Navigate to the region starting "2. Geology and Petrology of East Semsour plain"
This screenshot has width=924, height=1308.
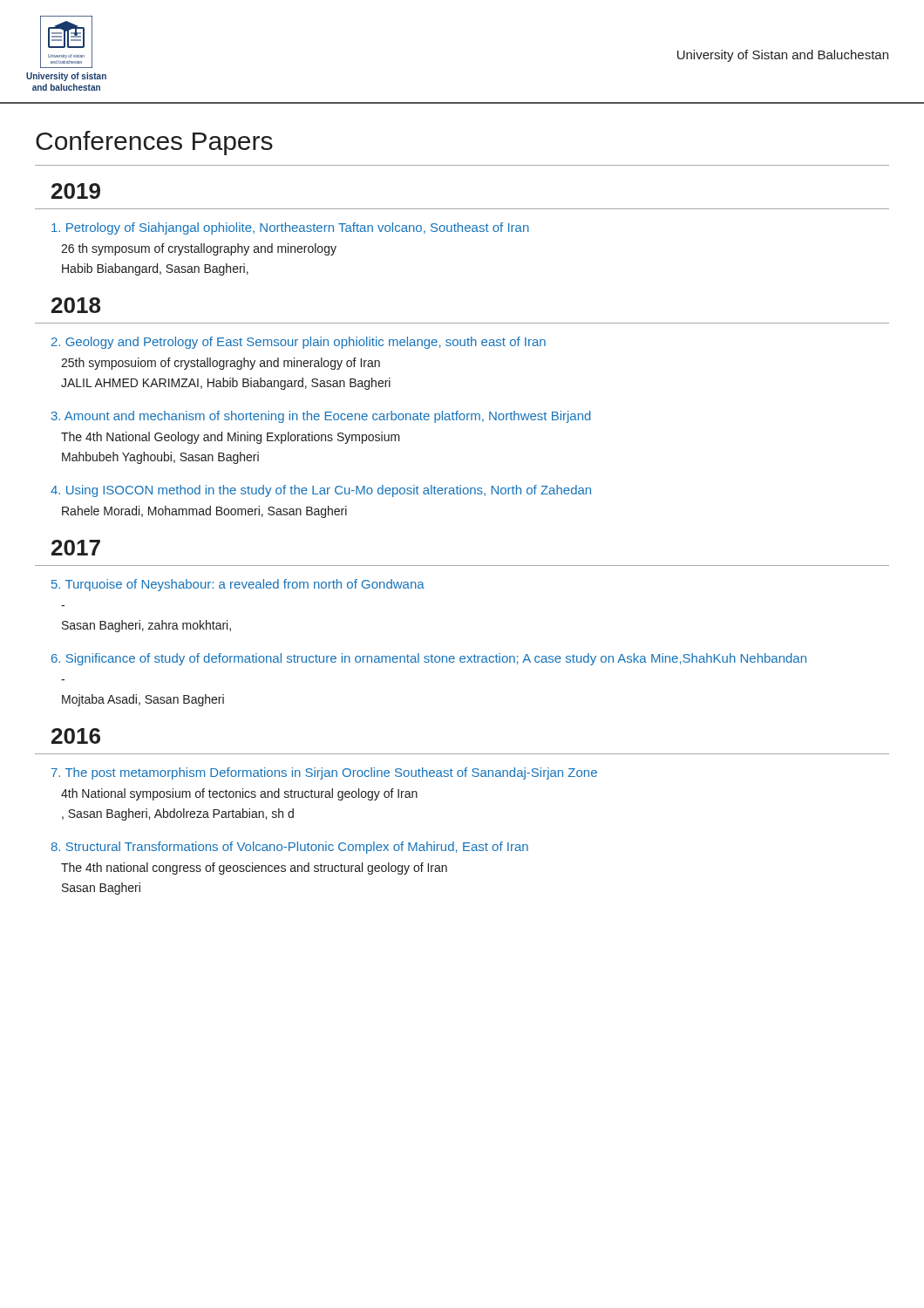(x=299, y=343)
